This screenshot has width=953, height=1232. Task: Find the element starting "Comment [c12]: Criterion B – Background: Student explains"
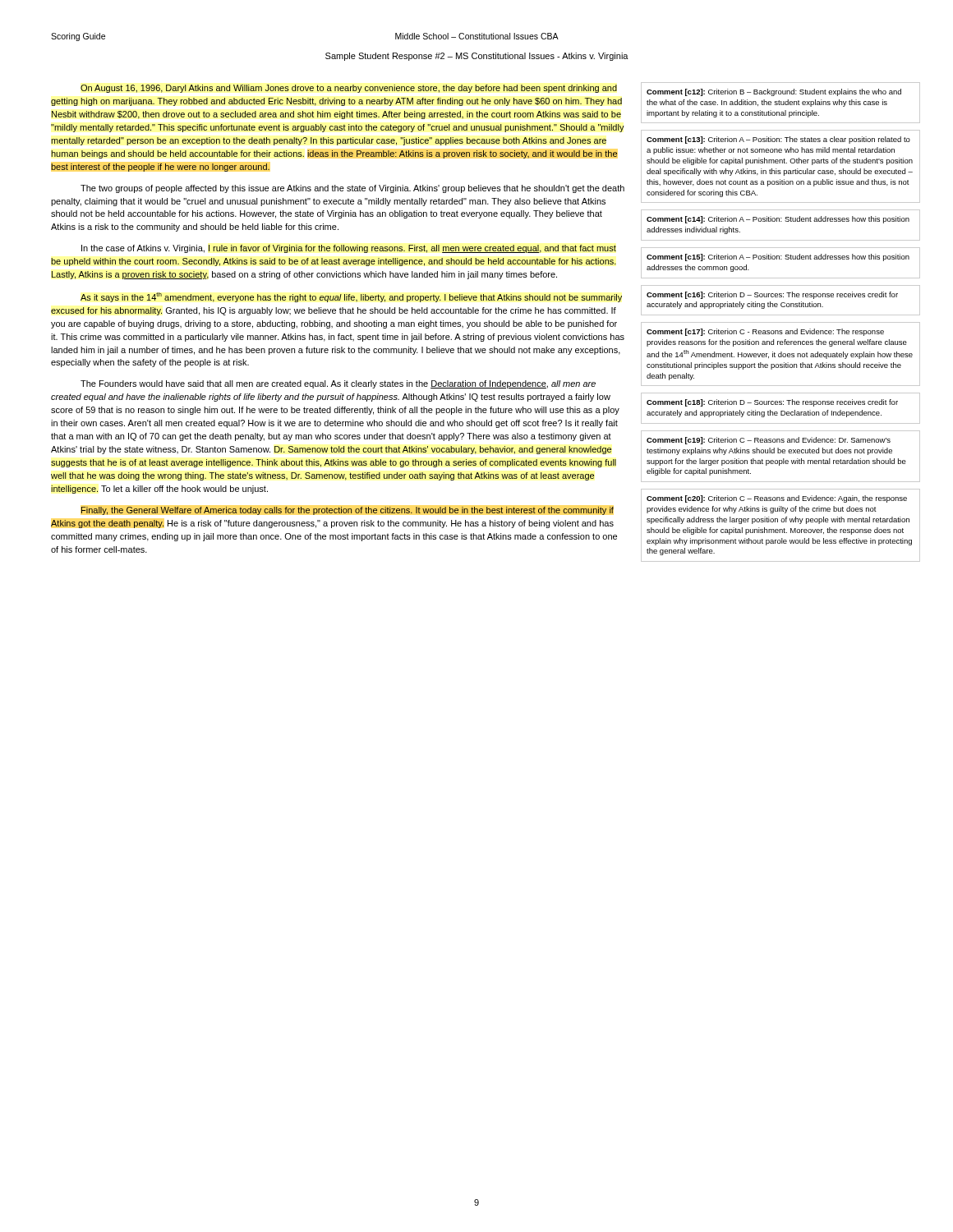[774, 102]
